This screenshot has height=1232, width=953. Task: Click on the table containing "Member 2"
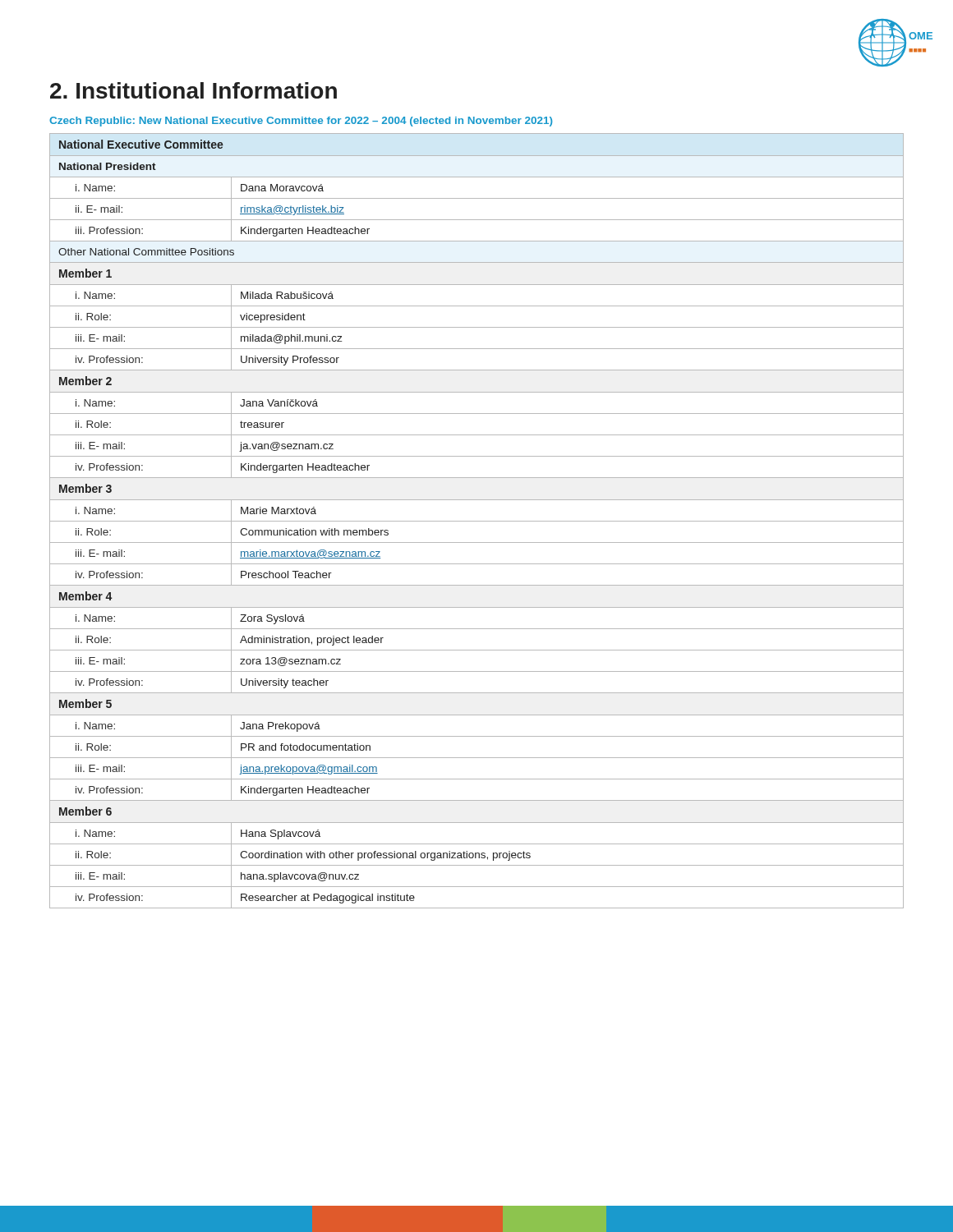[x=476, y=521]
